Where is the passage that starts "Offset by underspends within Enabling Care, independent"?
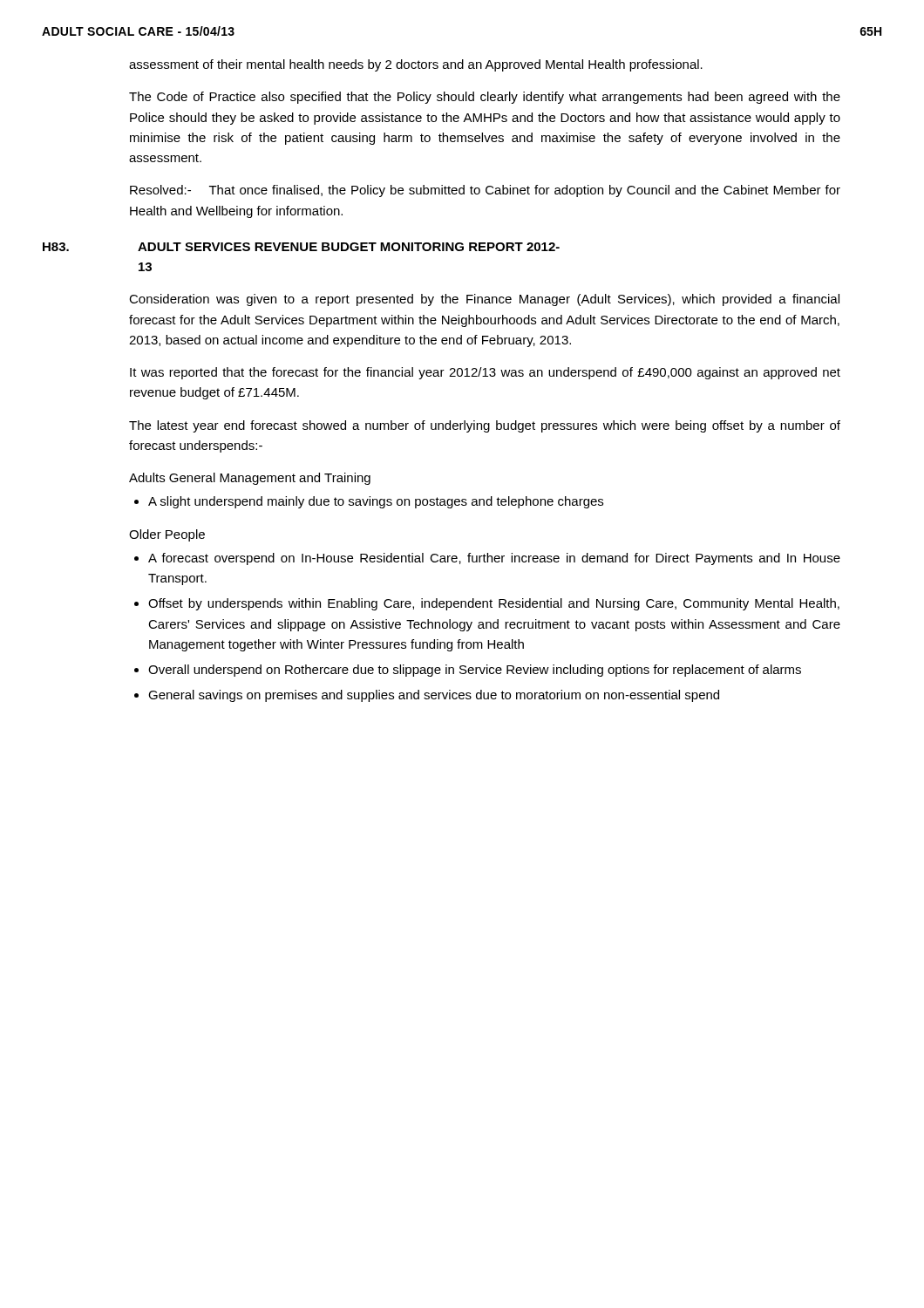This screenshot has width=924, height=1308. [x=494, y=623]
